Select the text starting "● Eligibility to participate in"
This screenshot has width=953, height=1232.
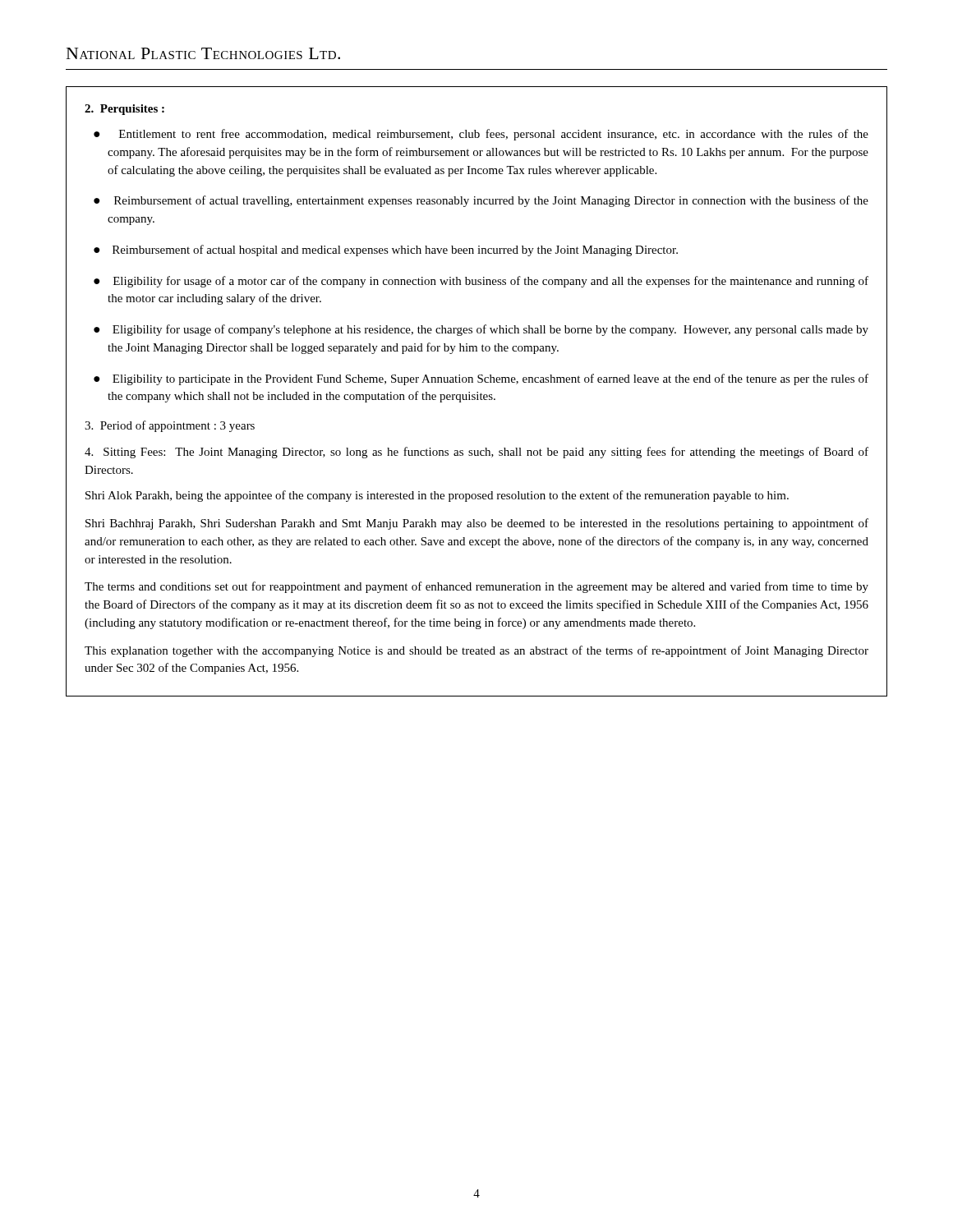tap(476, 387)
